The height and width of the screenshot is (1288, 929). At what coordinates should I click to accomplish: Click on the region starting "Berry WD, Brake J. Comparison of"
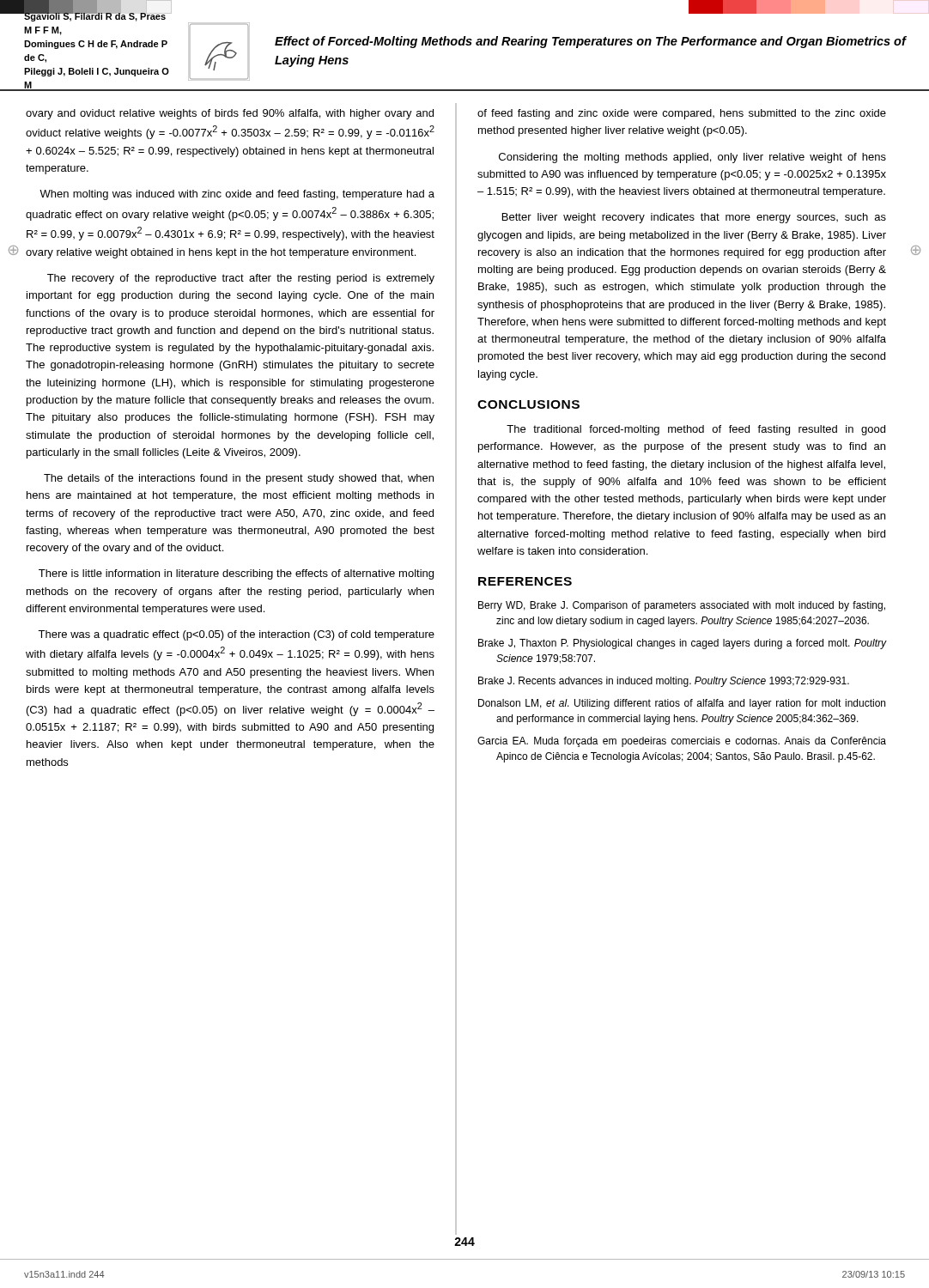pos(682,613)
